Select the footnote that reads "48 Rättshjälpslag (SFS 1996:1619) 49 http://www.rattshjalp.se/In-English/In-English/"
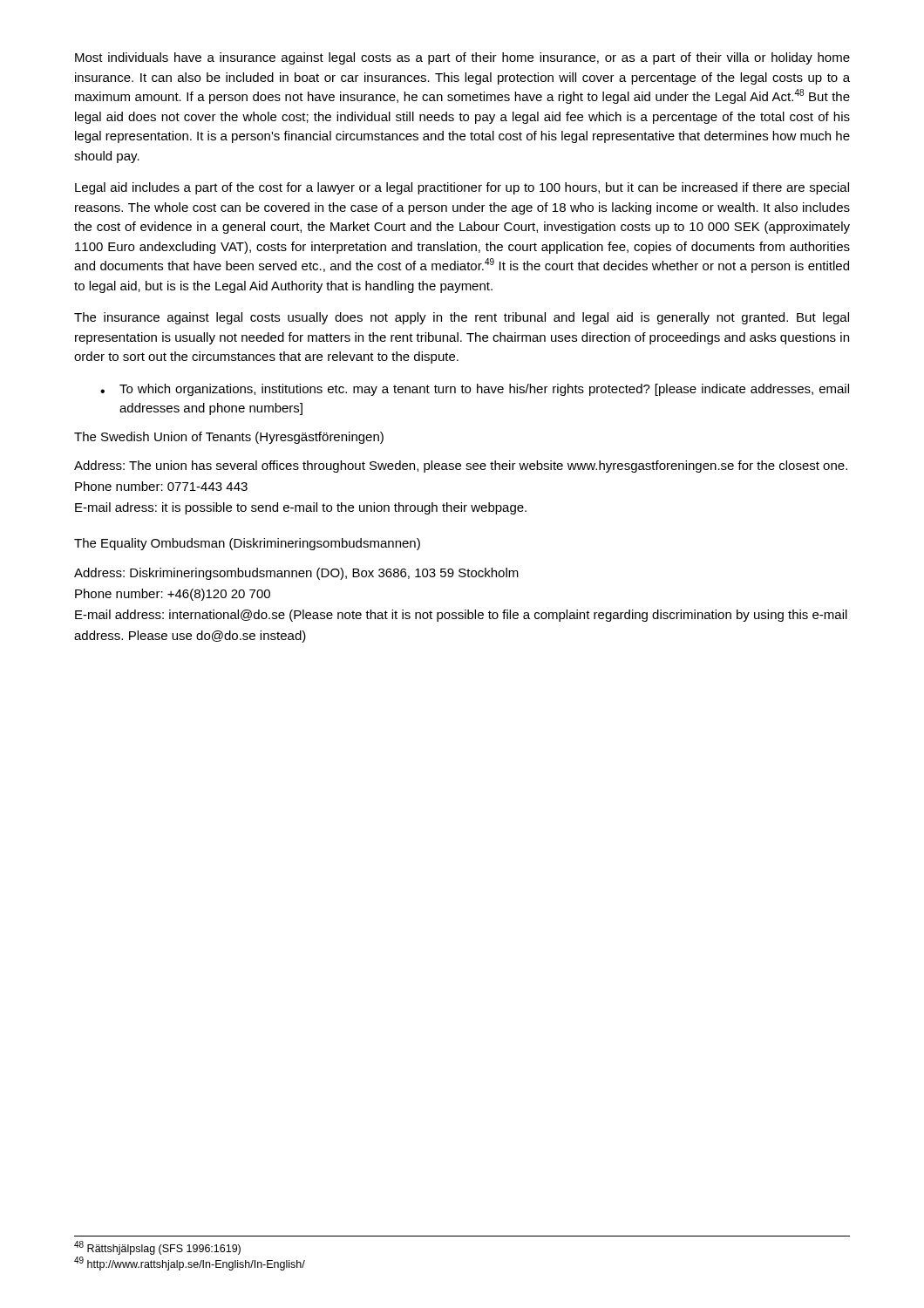924x1308 pixels. click(x=189, y=1255)
